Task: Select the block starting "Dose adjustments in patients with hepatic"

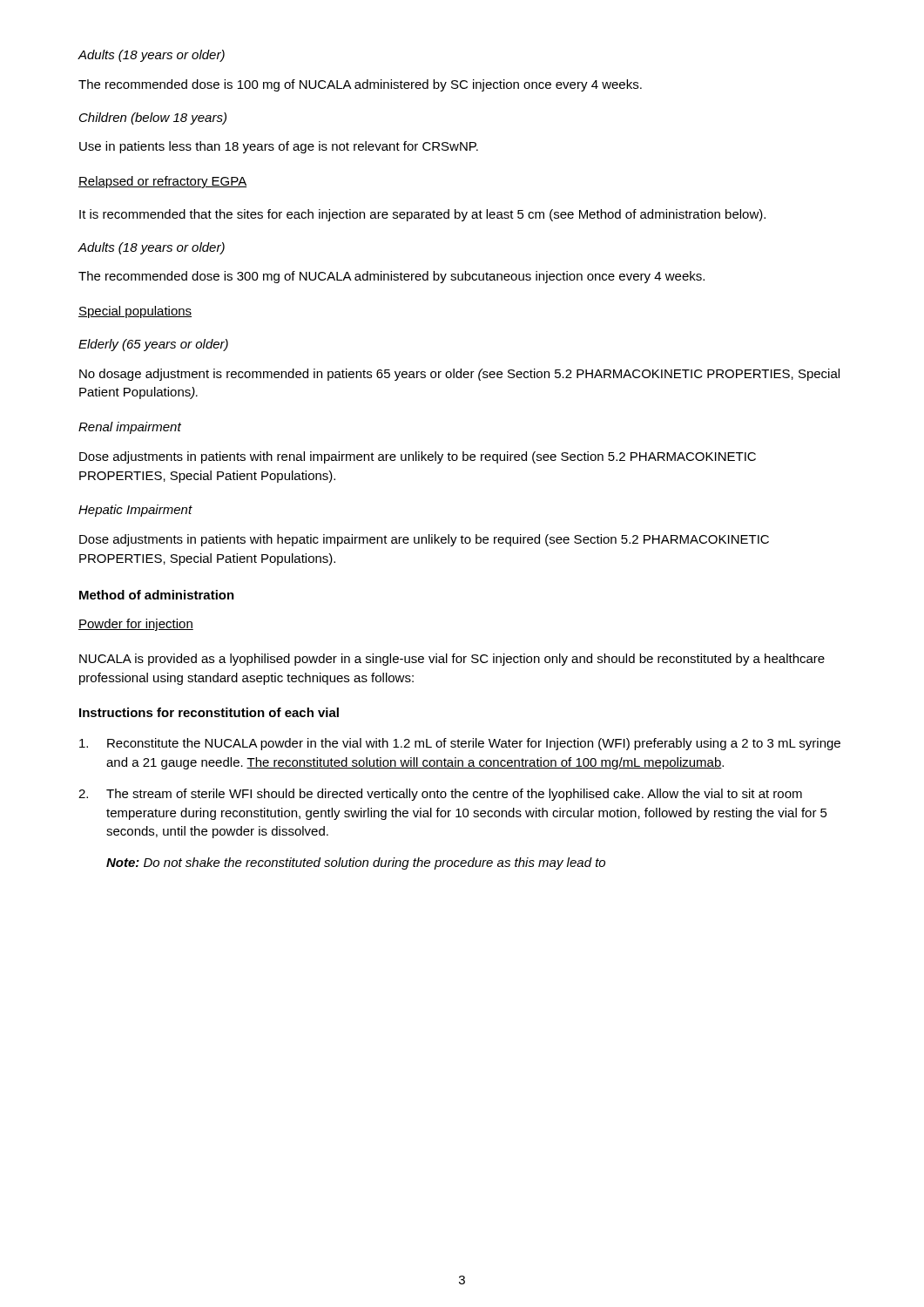Action: [462, 549]
